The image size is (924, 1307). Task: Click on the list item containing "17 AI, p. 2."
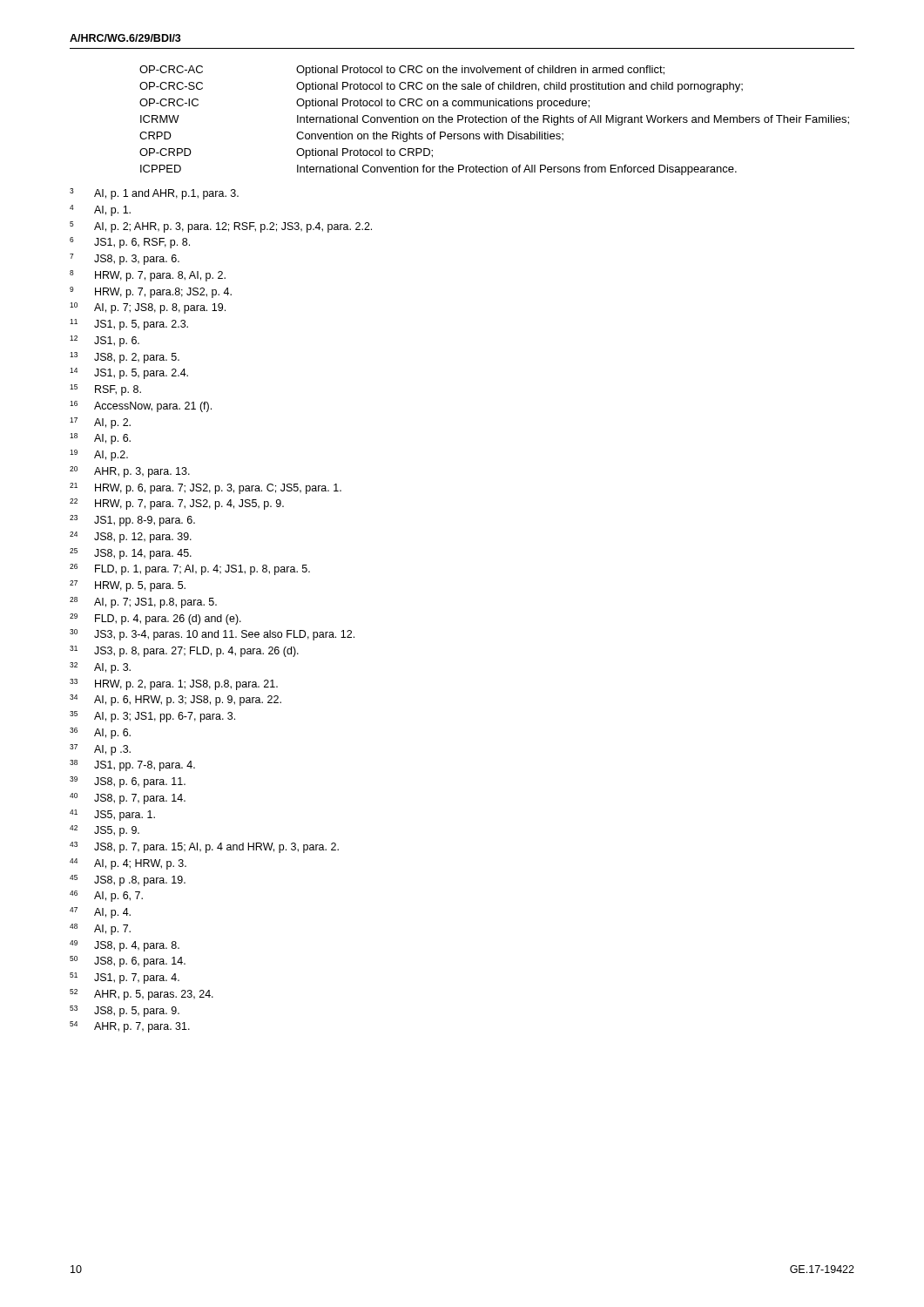pyautogui.click(x=101, y=422)
